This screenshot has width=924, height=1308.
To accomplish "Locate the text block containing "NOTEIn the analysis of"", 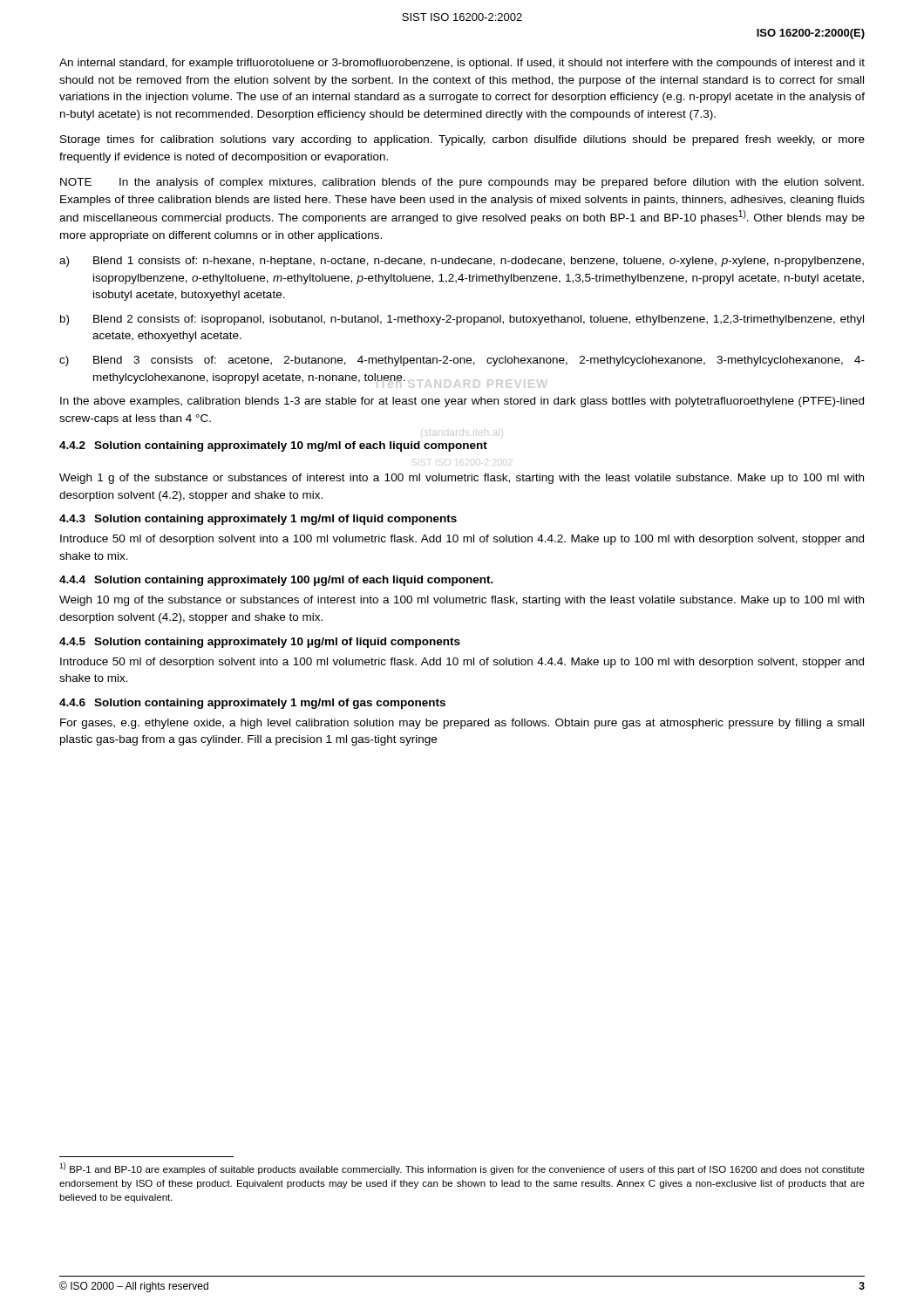I will coord(462,209).
